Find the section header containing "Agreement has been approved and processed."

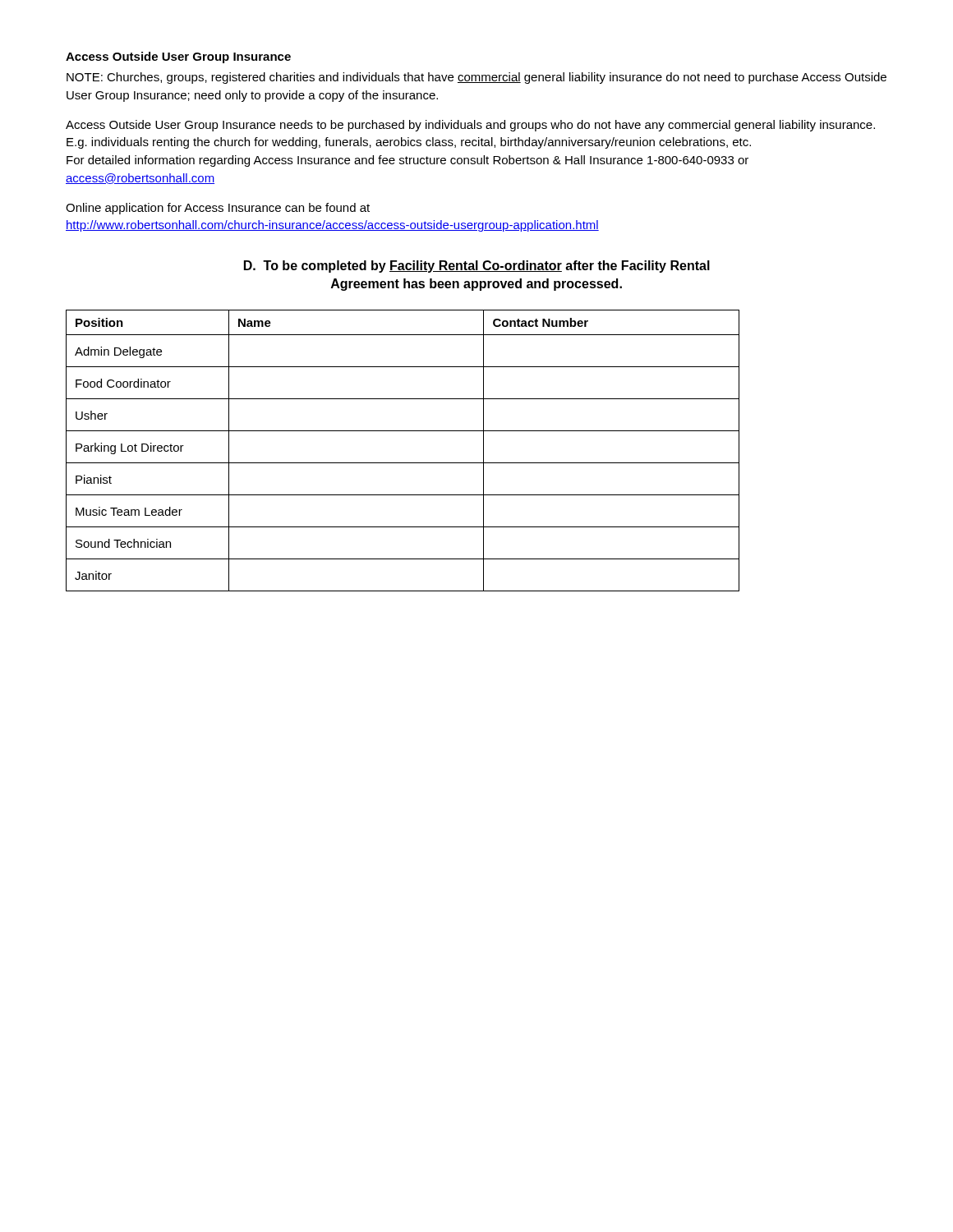(x=476, y=284)
